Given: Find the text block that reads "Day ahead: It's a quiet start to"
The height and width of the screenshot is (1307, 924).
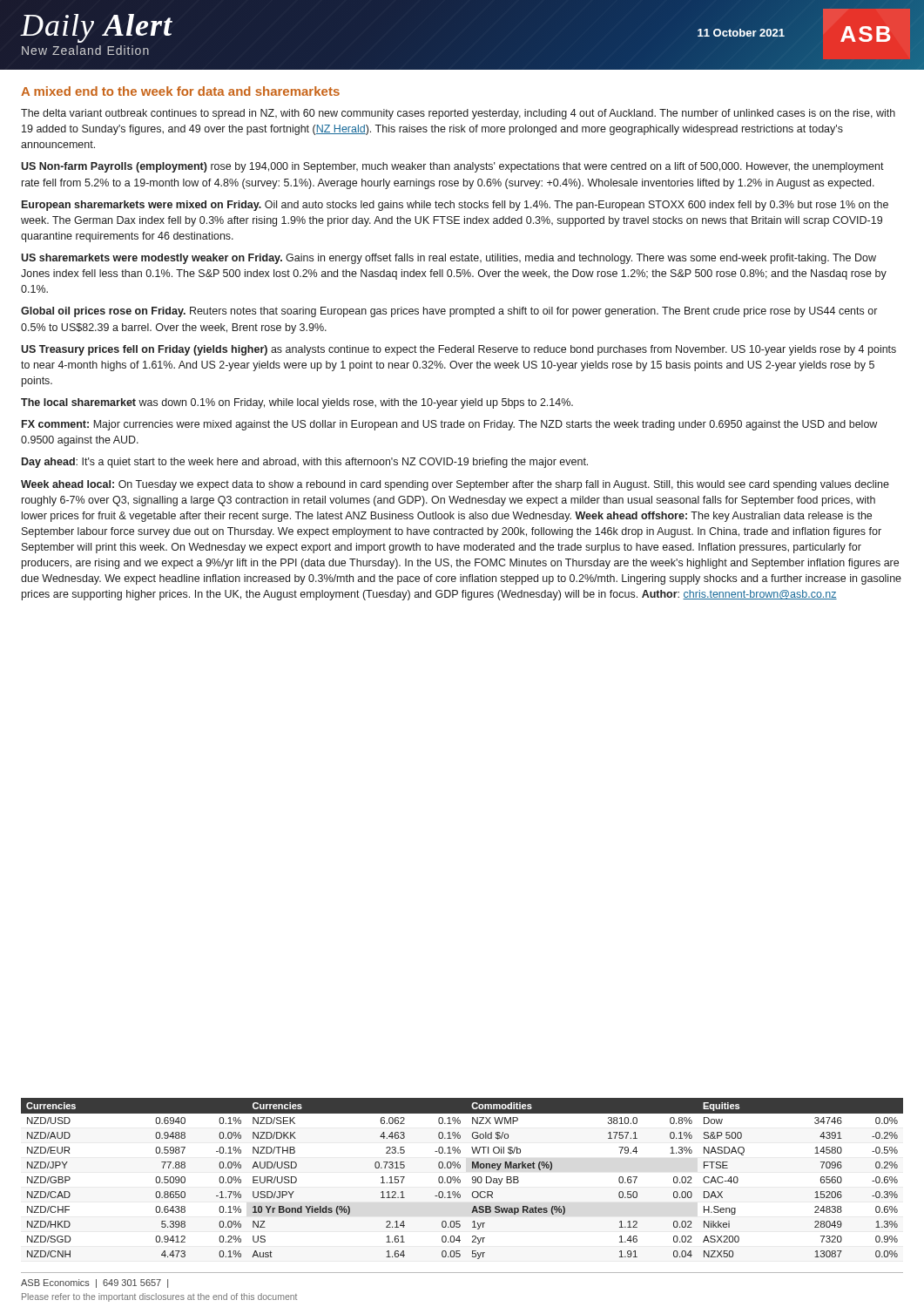Looking at the screenshot, I should (305, 462).
